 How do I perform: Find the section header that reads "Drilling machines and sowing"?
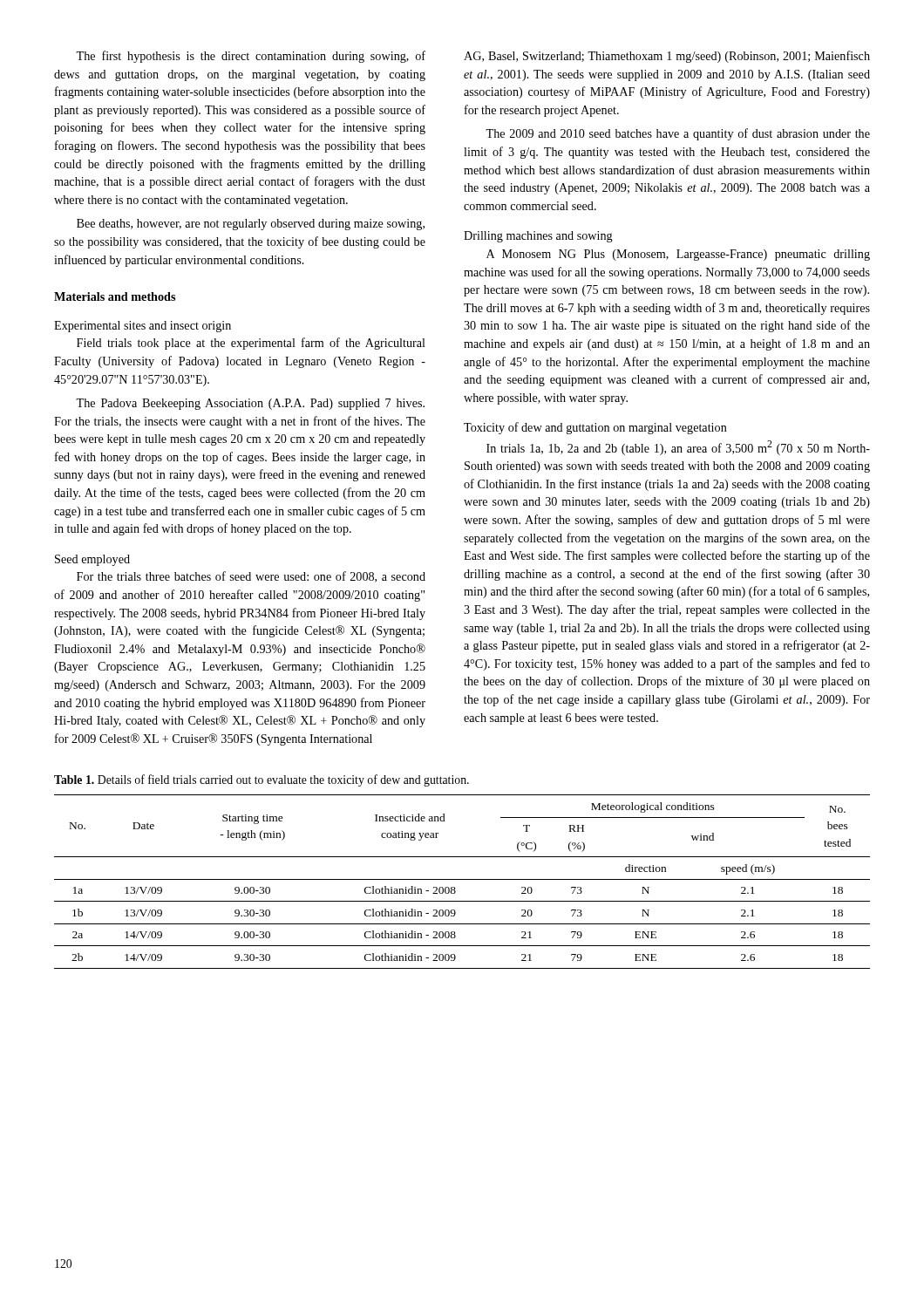[x=538, y=236]
